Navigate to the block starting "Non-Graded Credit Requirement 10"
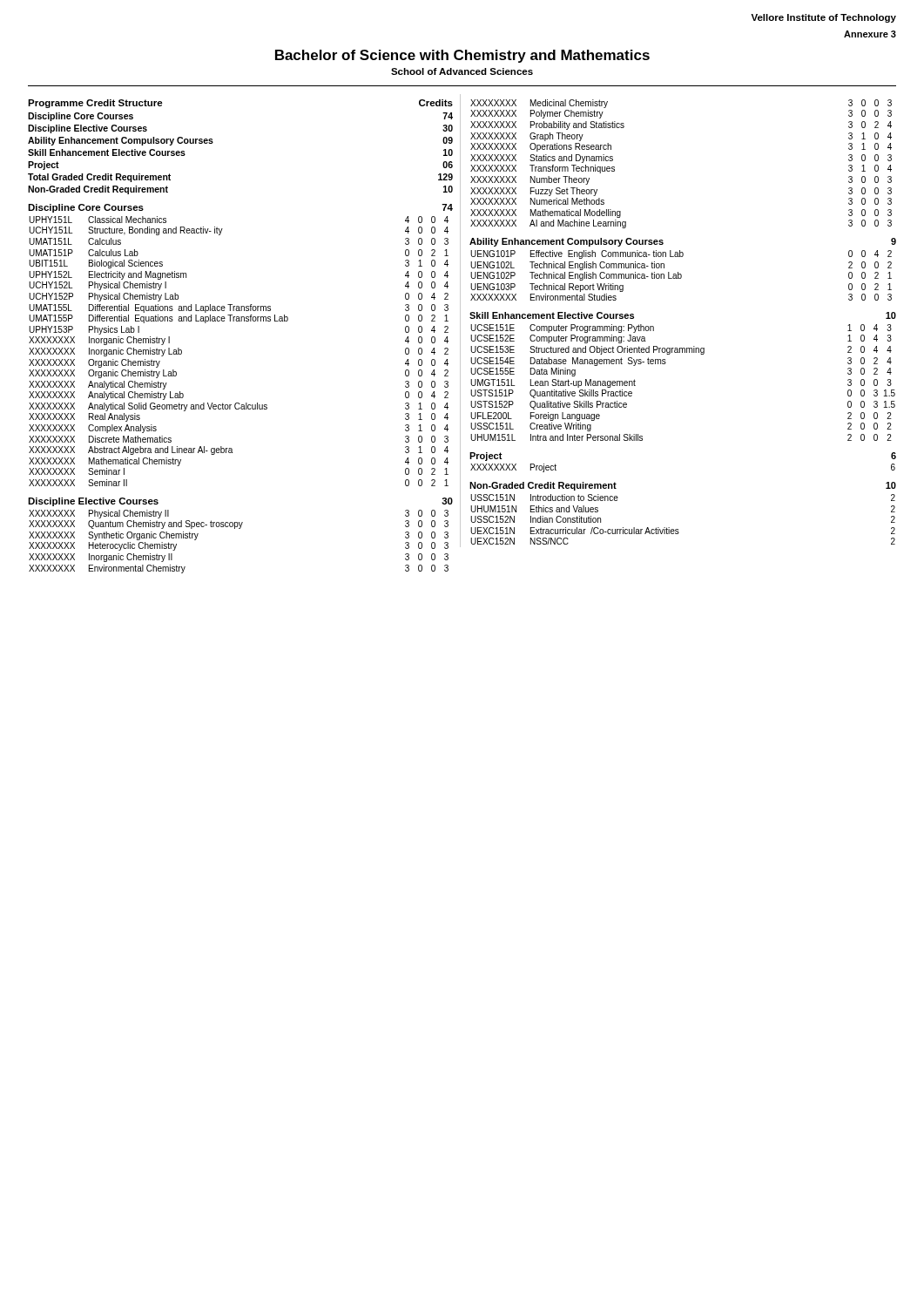Image resolution: width=924 pixels, height=1307 pixels. (x=541, y=486)
